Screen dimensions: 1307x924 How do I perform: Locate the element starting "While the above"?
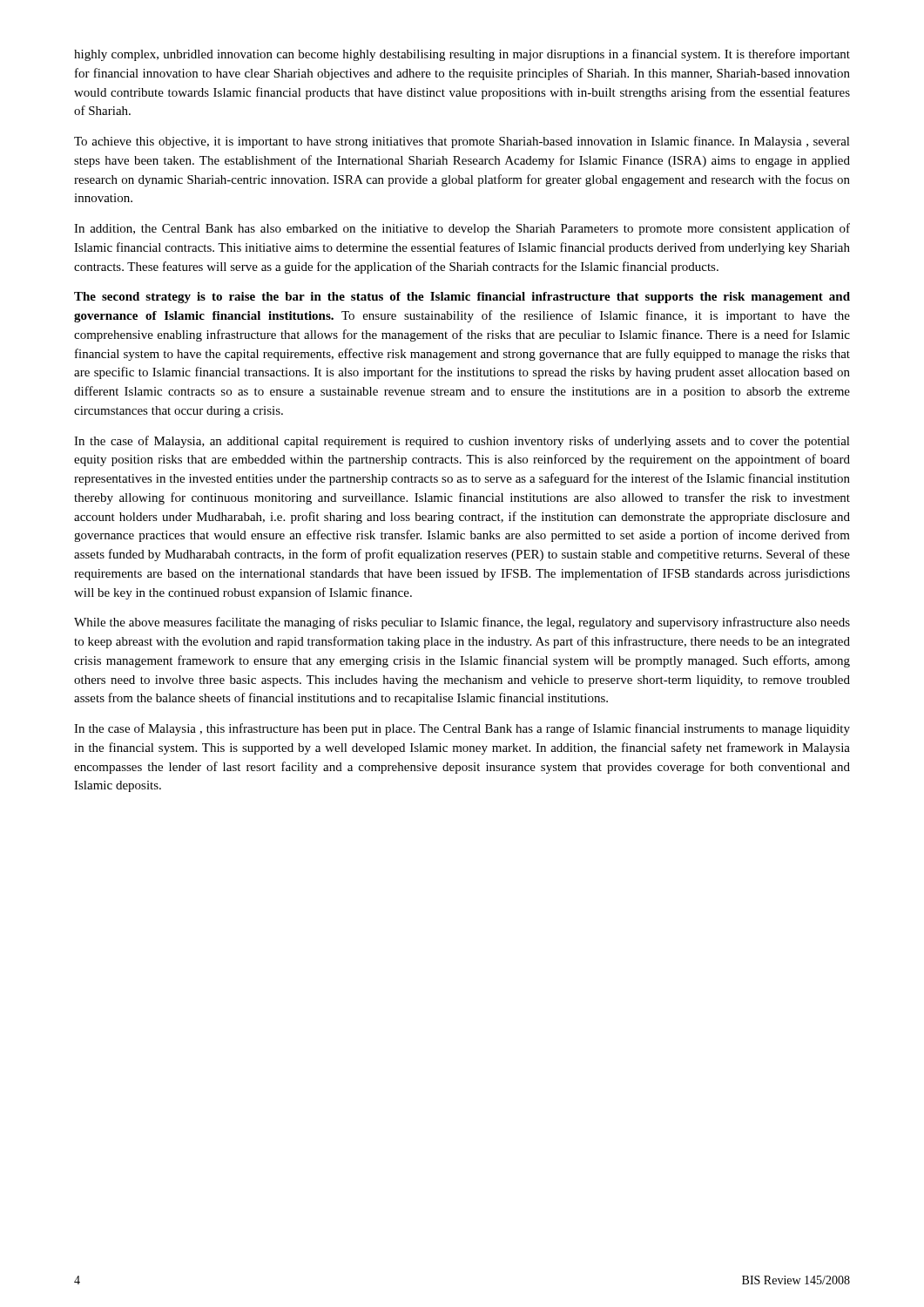462,660
